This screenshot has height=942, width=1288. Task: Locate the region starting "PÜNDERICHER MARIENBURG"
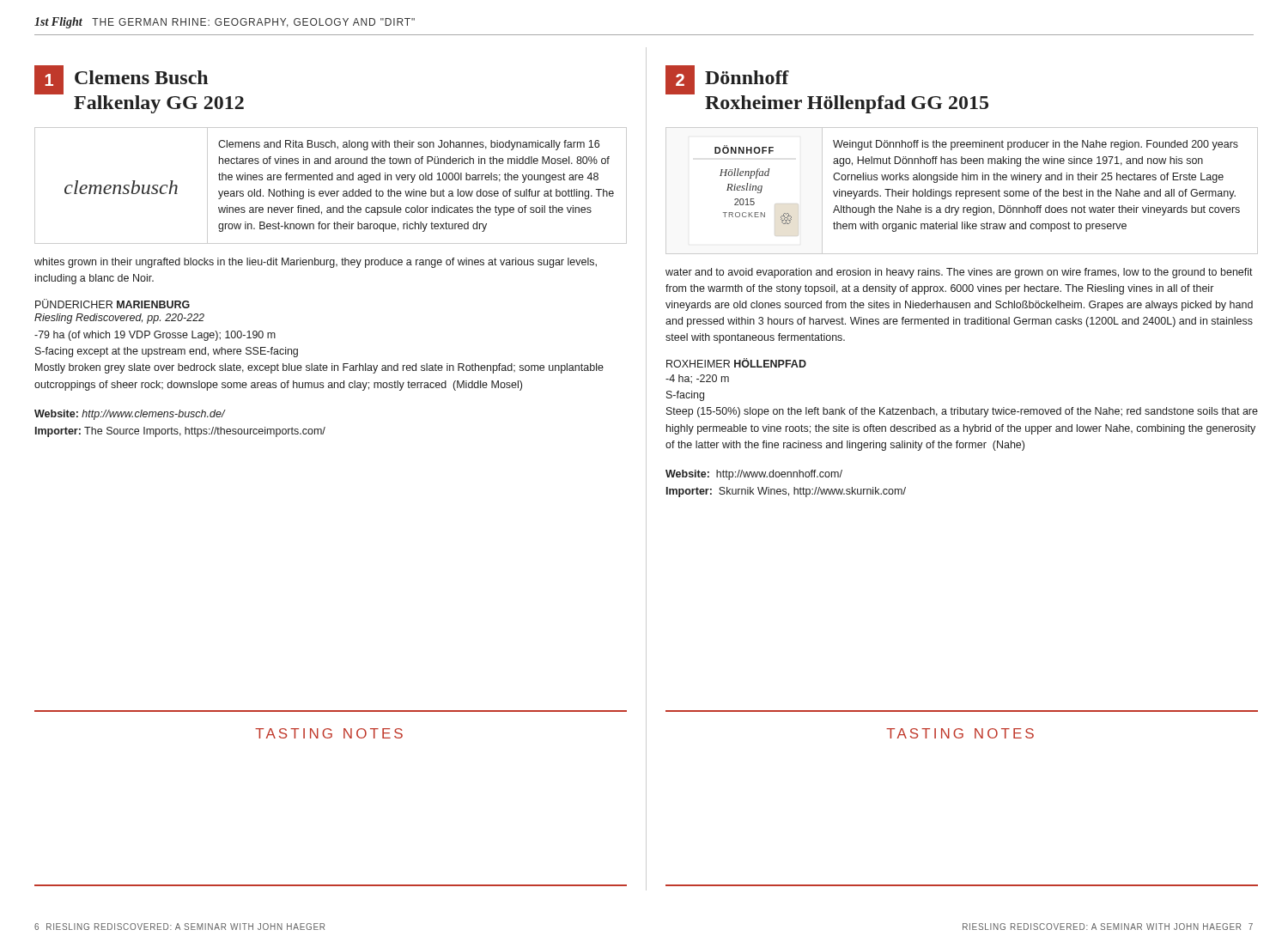point(112,305)
